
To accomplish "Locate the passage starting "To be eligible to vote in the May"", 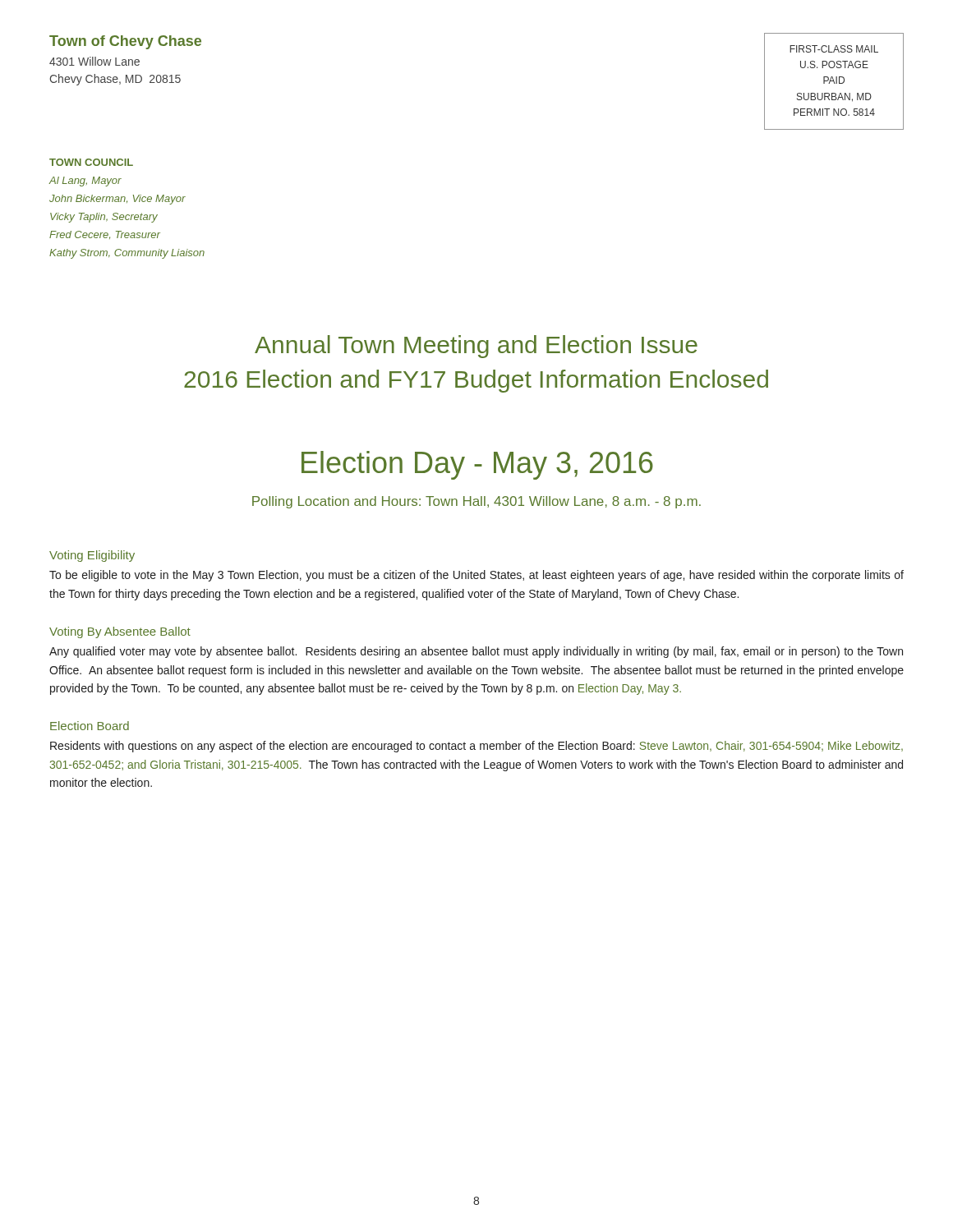I will (476, 584).
